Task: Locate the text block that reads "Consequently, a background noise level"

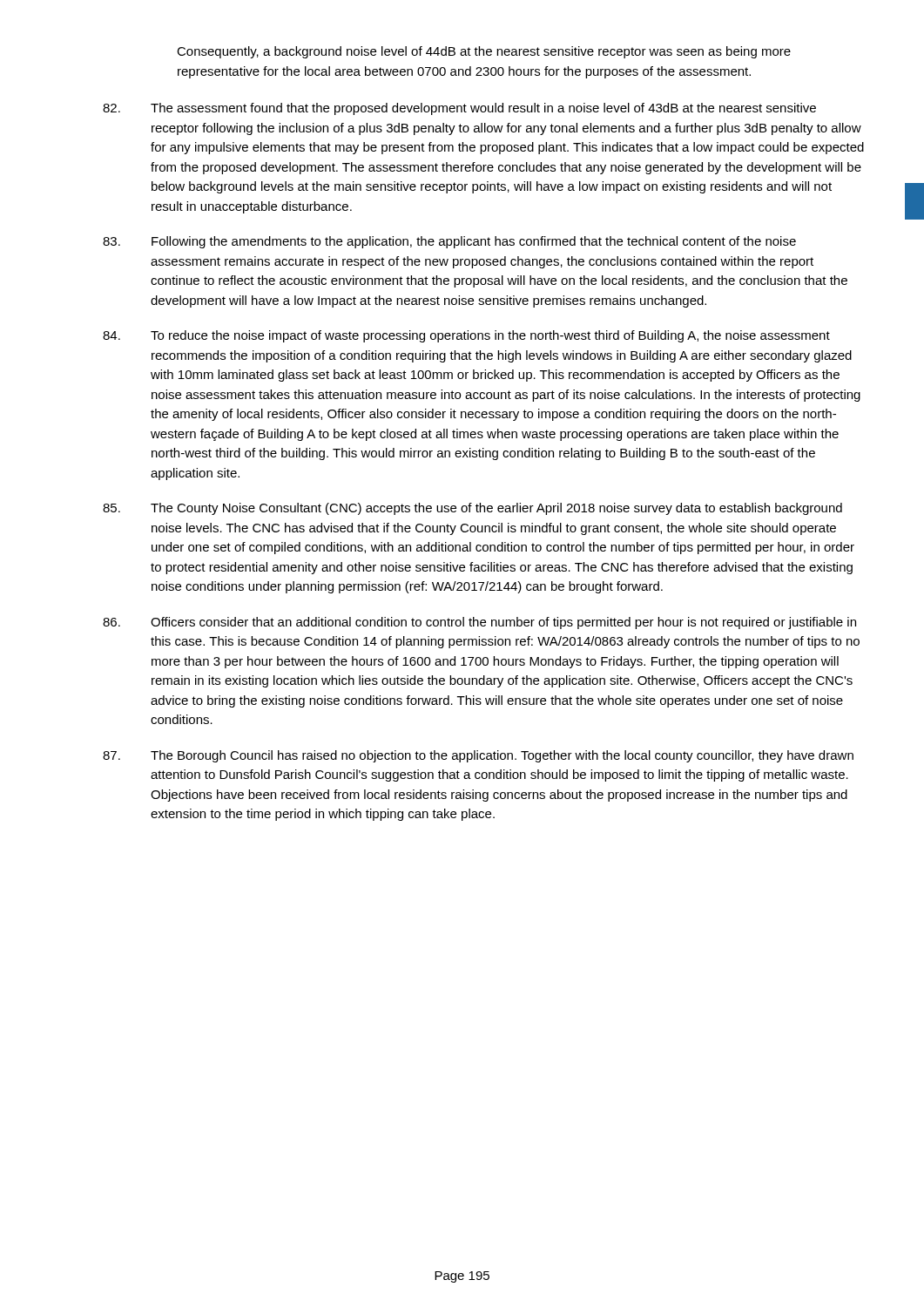Action: [x=484, y=61]
